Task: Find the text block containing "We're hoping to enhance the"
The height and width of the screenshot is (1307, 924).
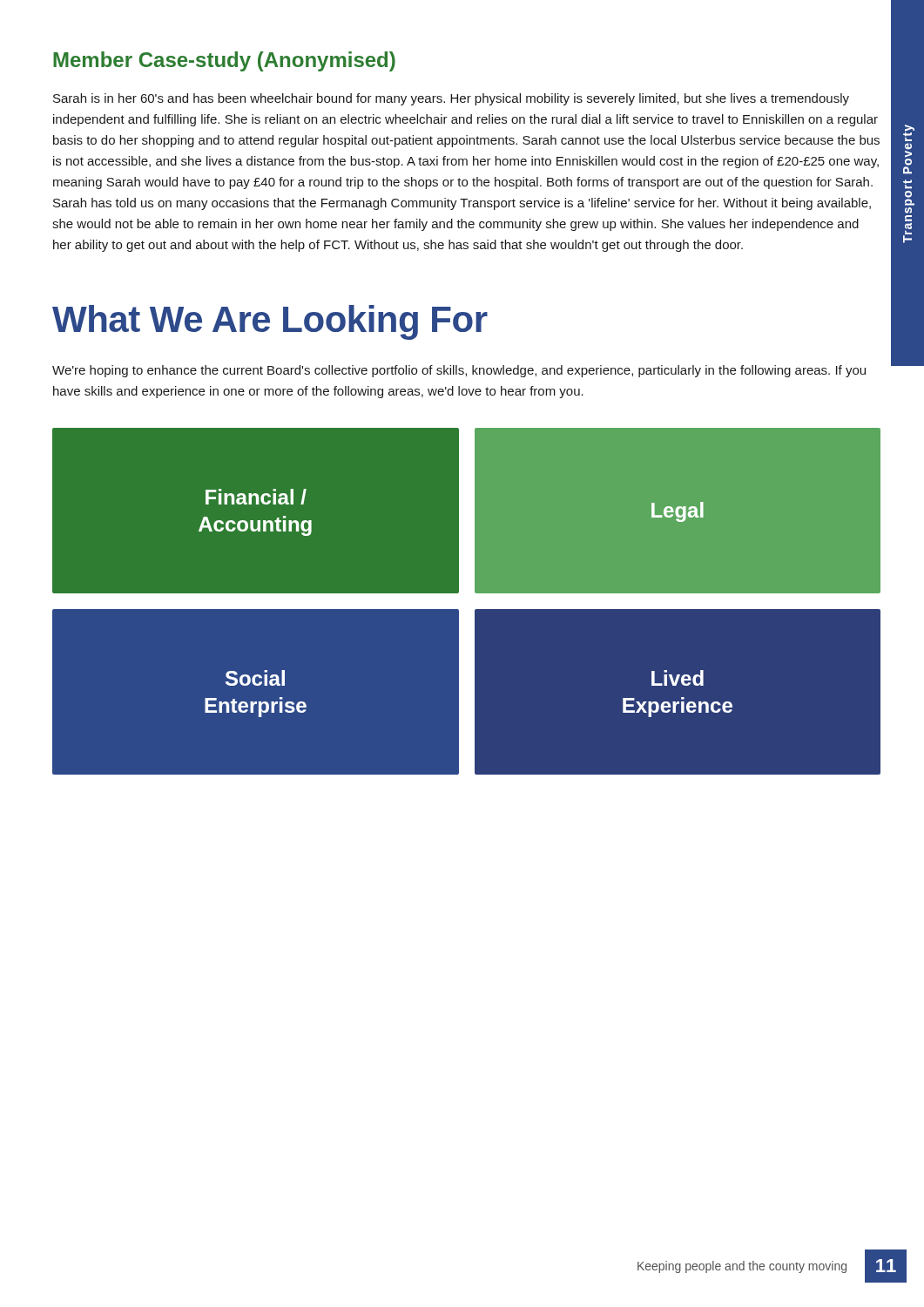Action: click(x=466, y=381)
